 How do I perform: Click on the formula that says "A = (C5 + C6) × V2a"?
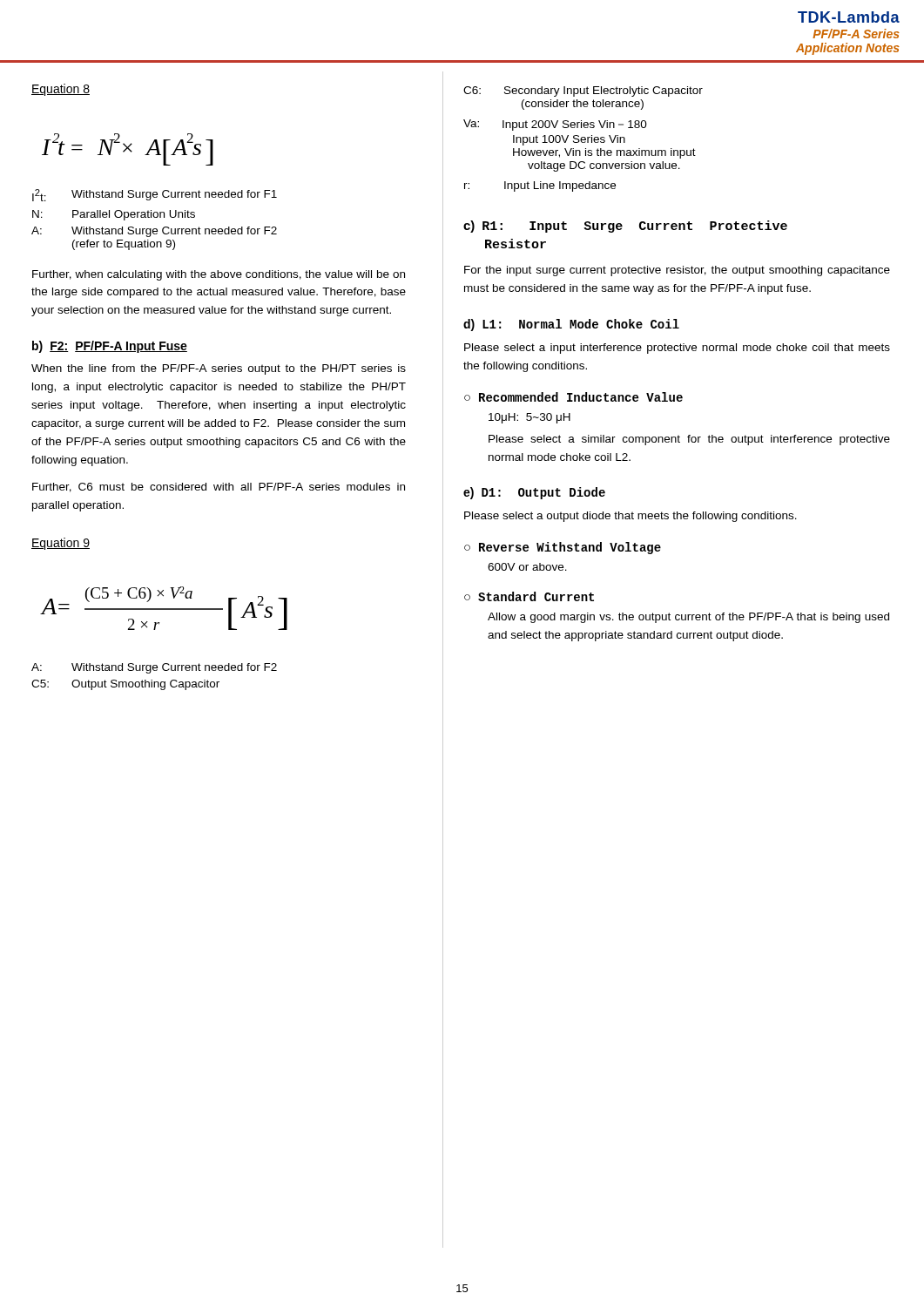175,610
